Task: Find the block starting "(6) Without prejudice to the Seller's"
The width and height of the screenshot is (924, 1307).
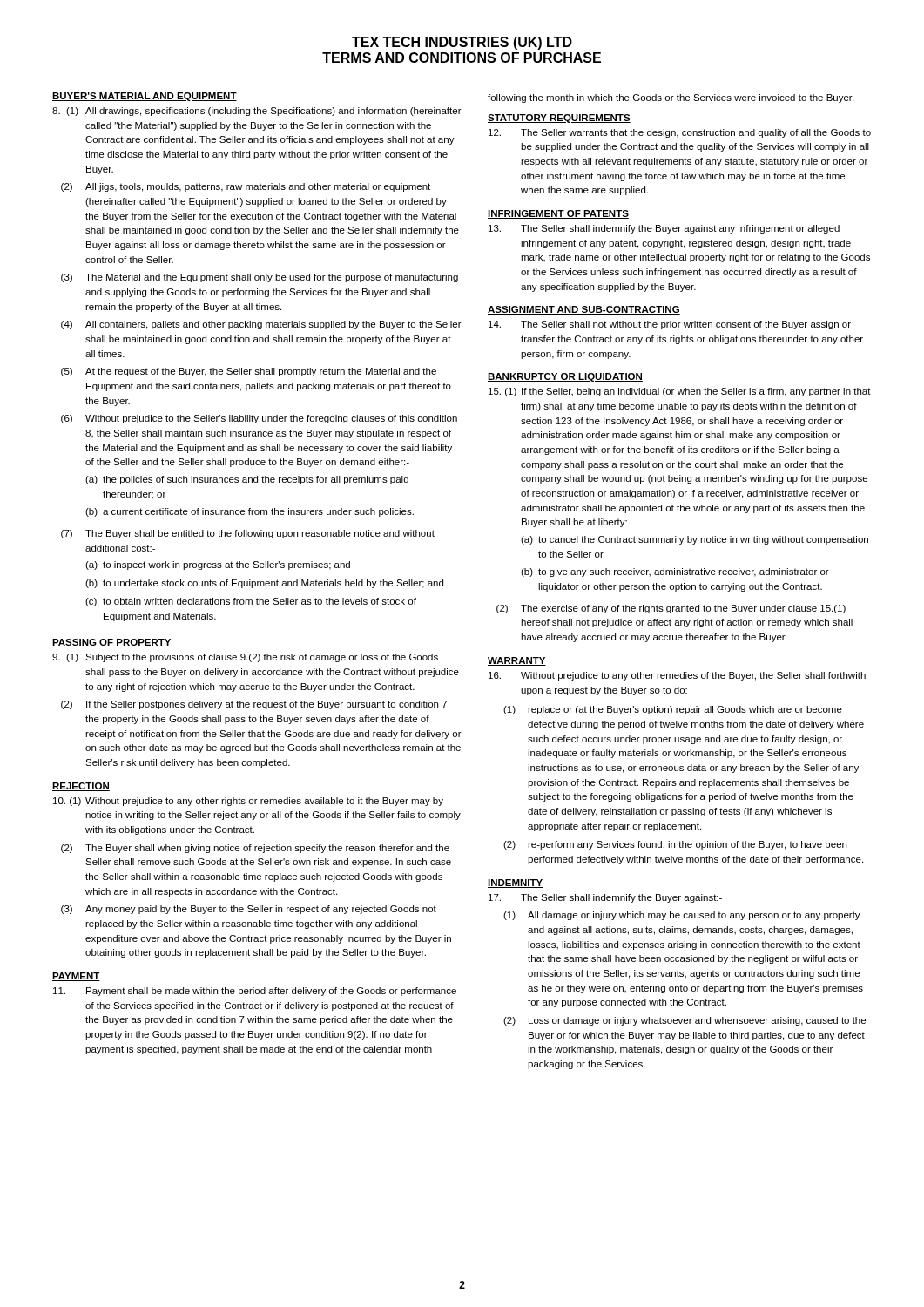Action: [x=257, y=467]
